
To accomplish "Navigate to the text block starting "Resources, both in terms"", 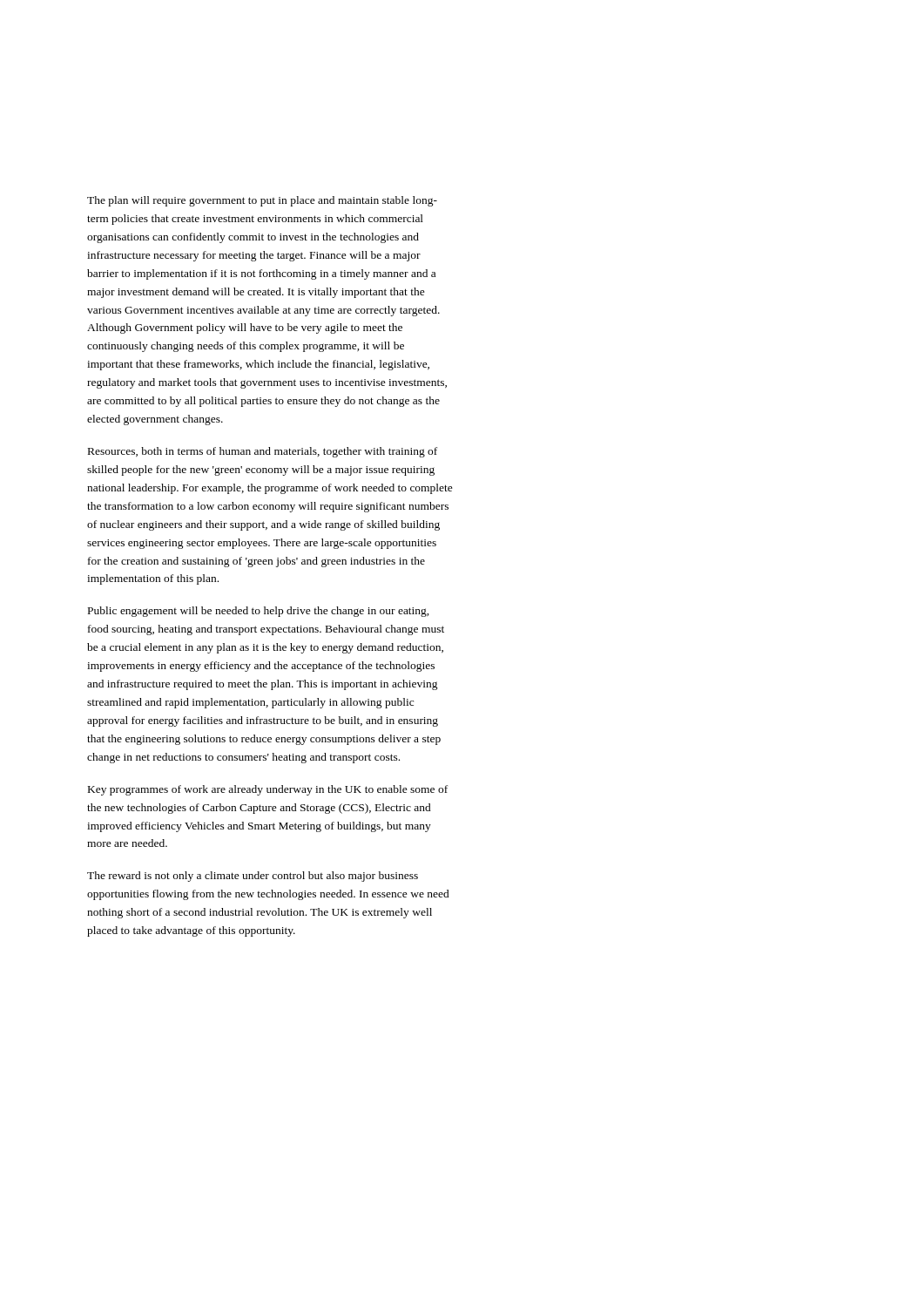I will (270, 515).
